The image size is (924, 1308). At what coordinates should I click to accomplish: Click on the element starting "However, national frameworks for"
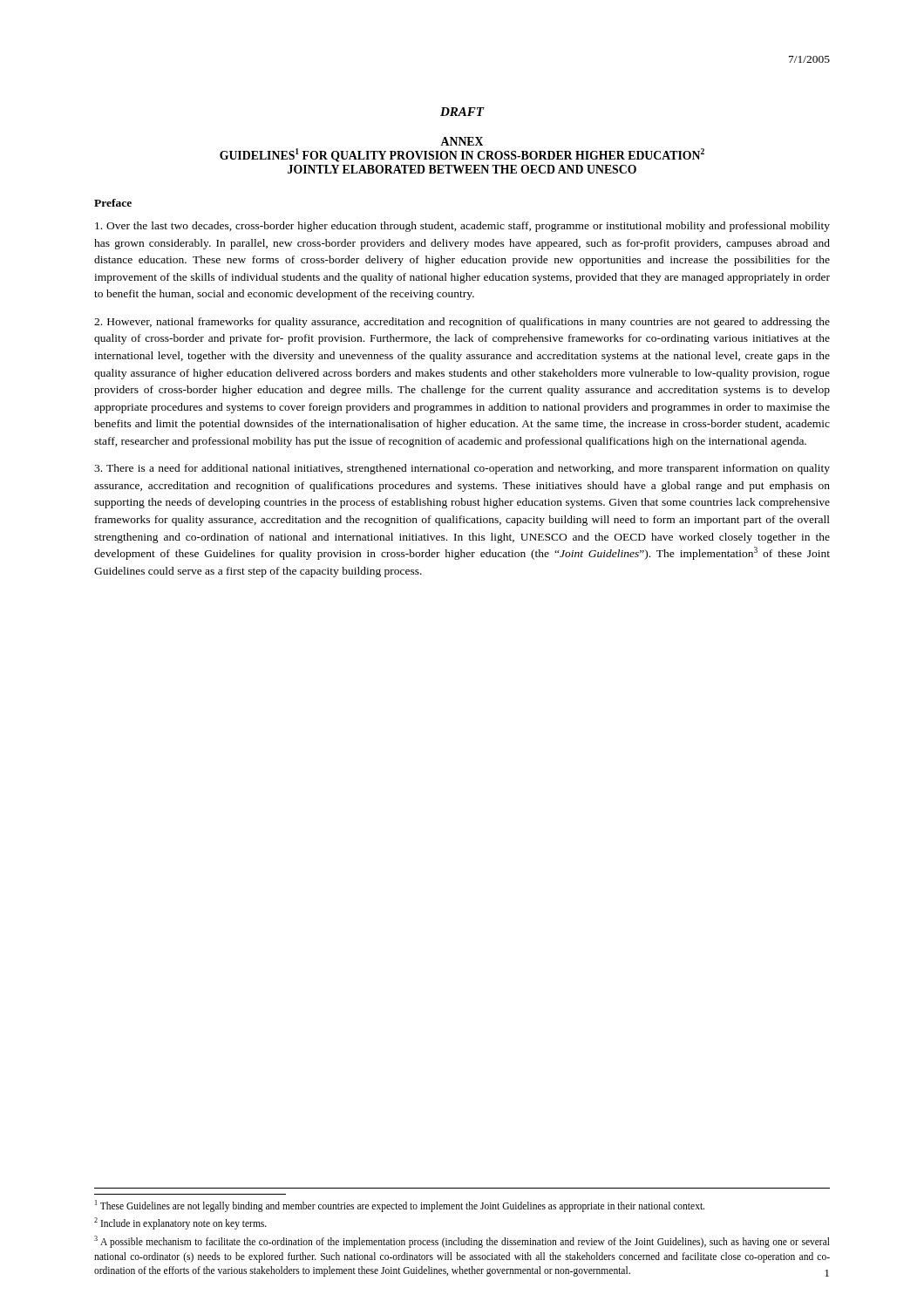point(462,381)
